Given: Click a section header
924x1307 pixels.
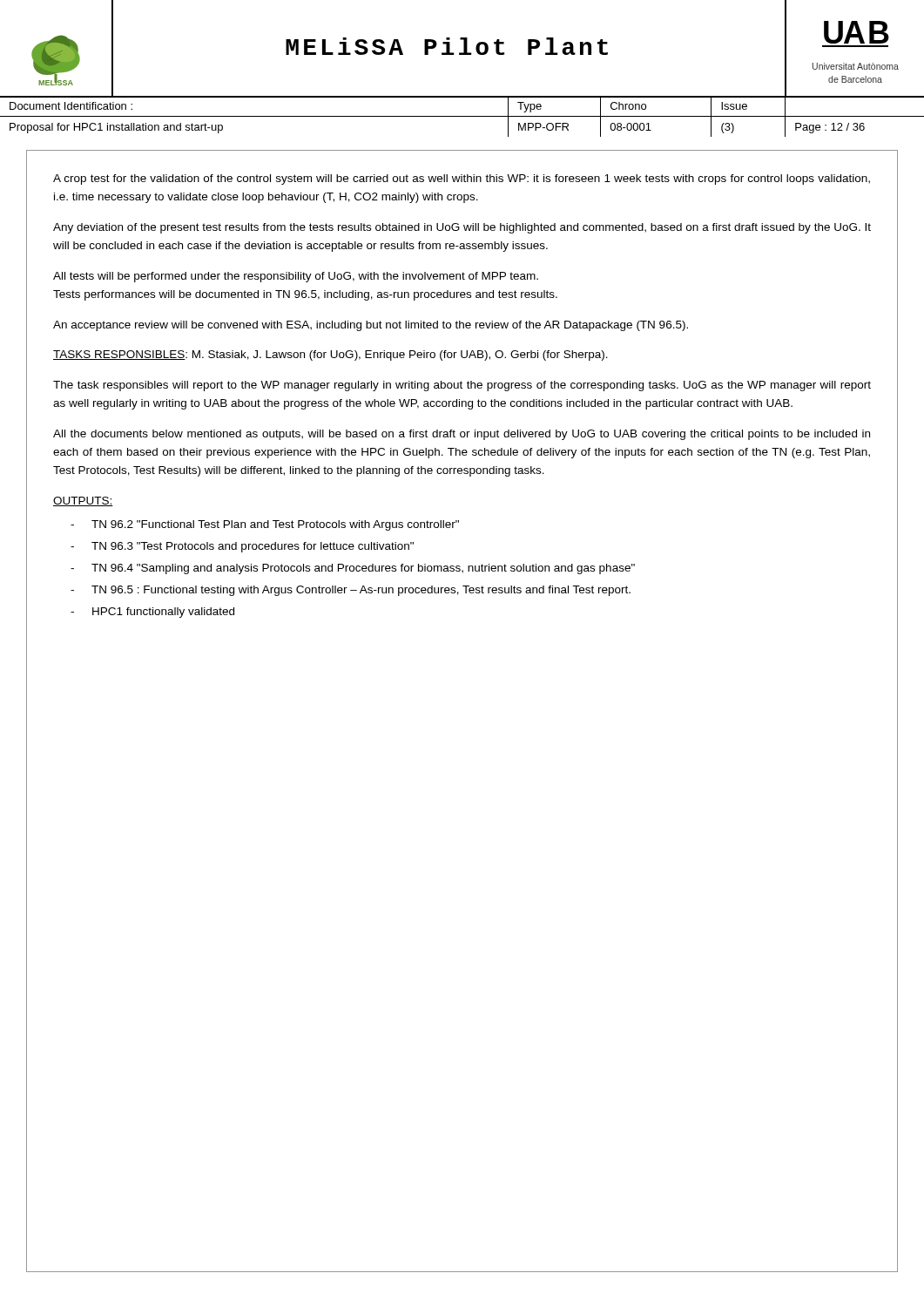Looking at the screenshot, I should click(462, 501).
